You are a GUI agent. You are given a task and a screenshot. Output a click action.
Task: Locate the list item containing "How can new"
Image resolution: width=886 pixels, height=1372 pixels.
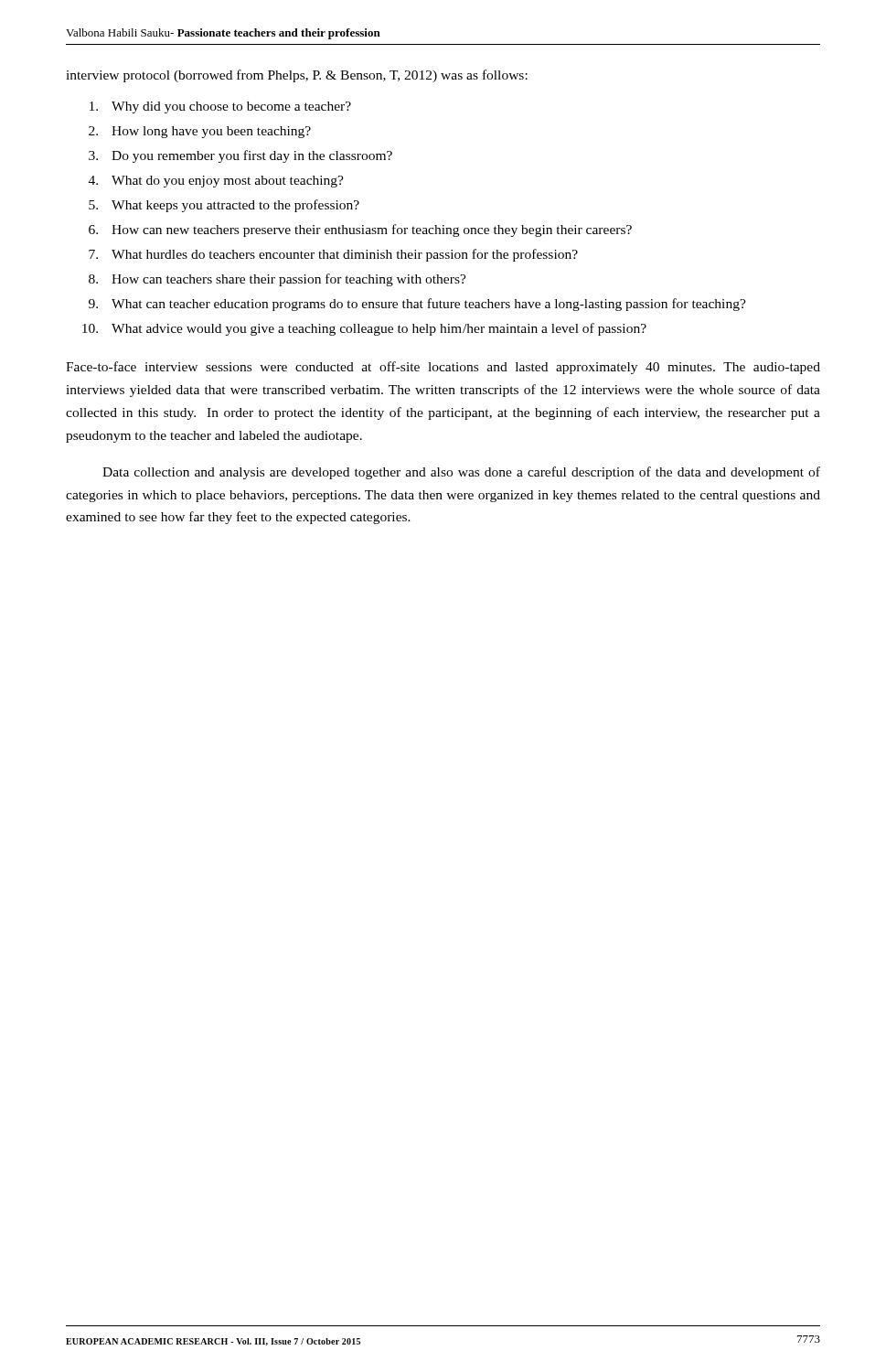click(372, 229)
